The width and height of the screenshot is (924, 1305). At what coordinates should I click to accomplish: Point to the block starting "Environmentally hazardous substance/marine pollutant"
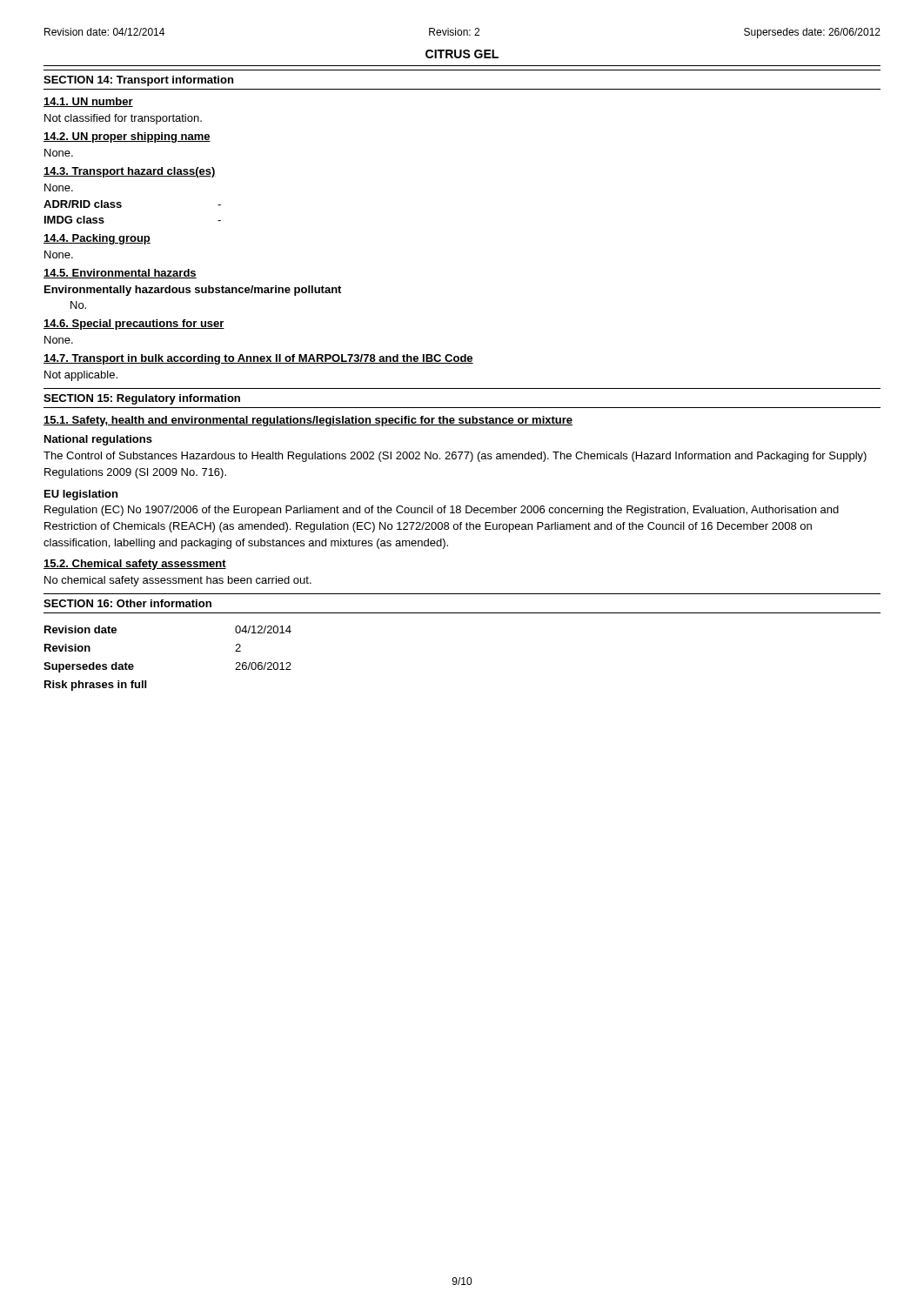click(x=192, y=289)
